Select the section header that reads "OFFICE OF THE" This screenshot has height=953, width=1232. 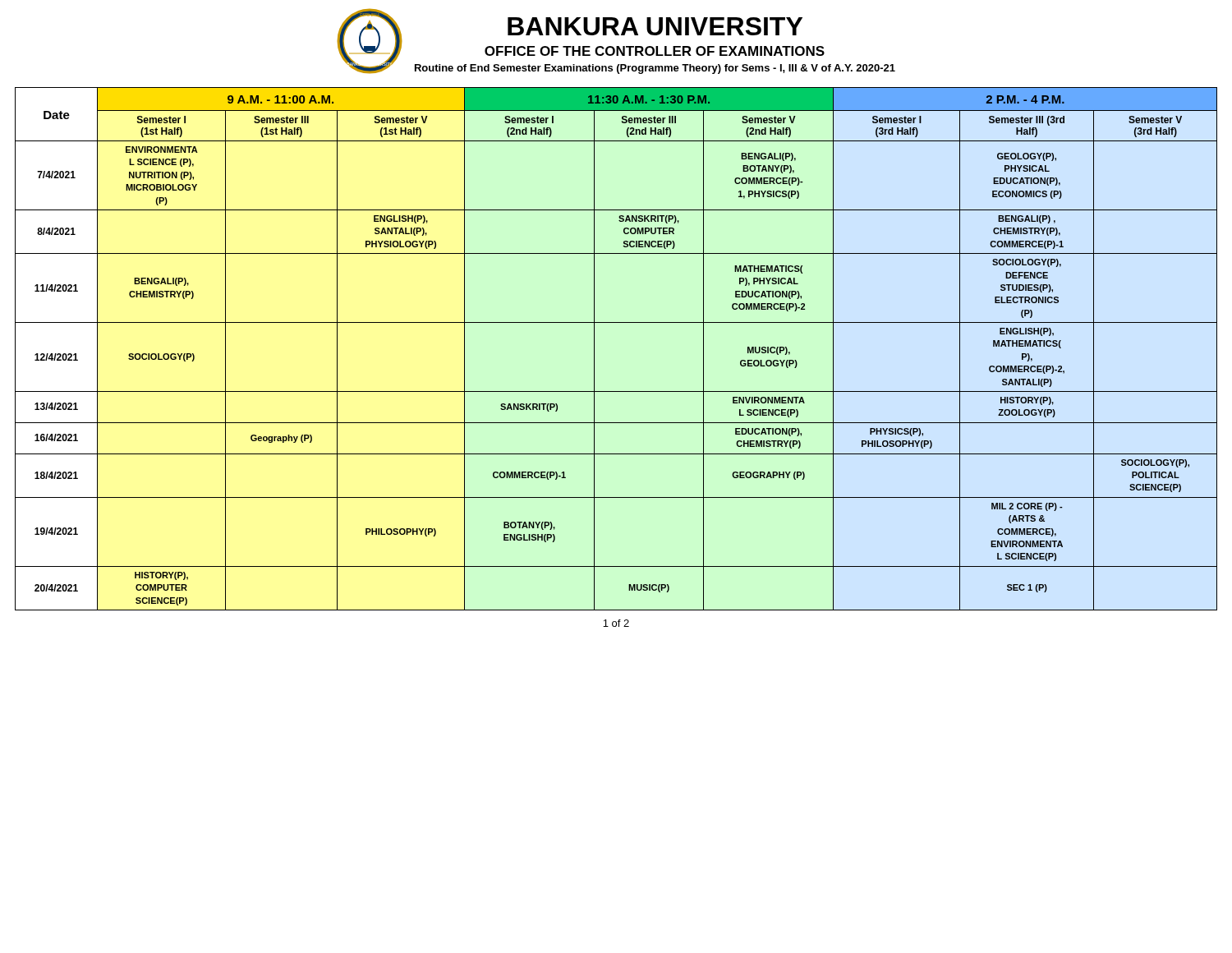(655, 51)
